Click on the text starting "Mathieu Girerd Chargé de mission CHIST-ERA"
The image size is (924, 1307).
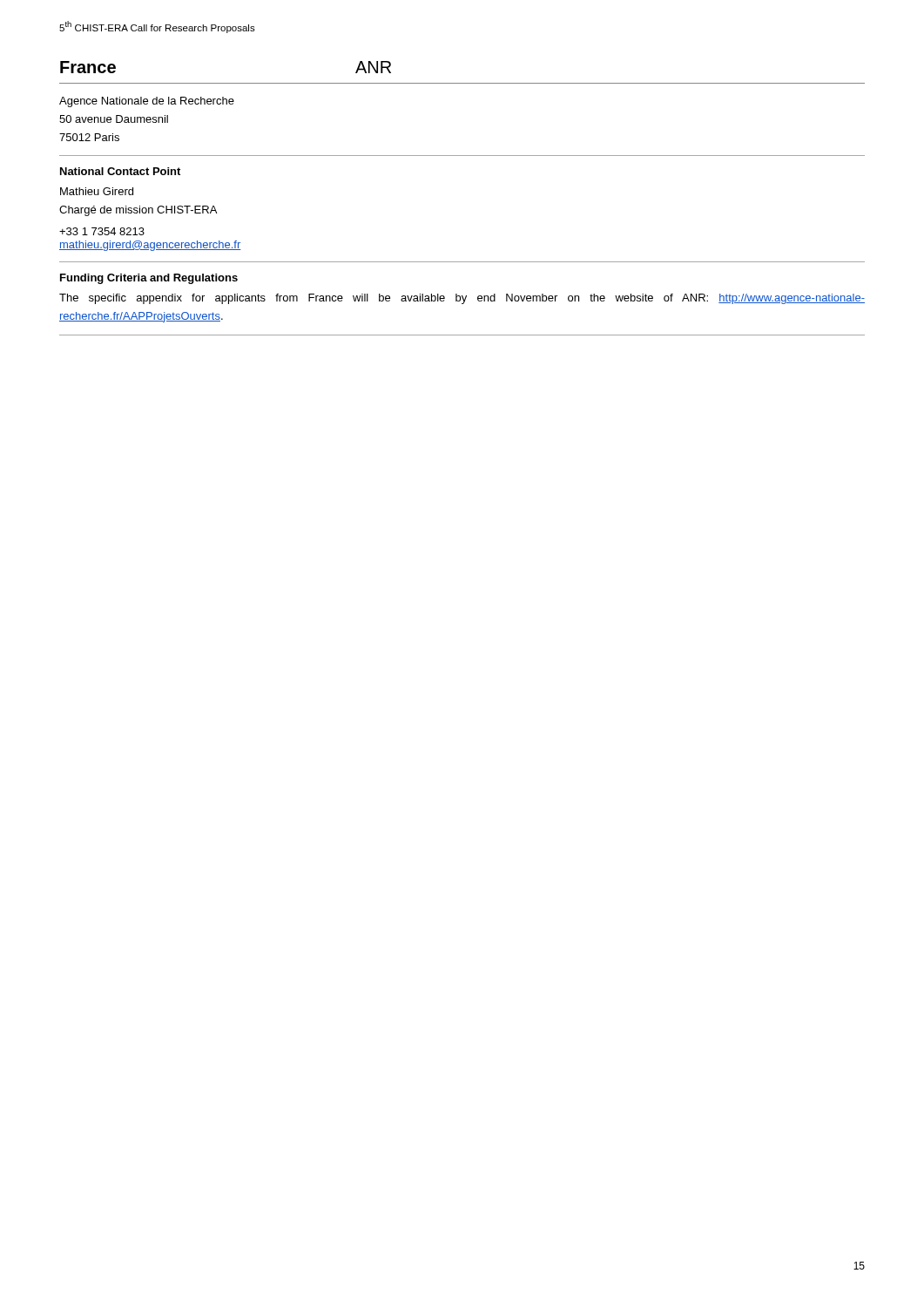click(x=138, y=201)
